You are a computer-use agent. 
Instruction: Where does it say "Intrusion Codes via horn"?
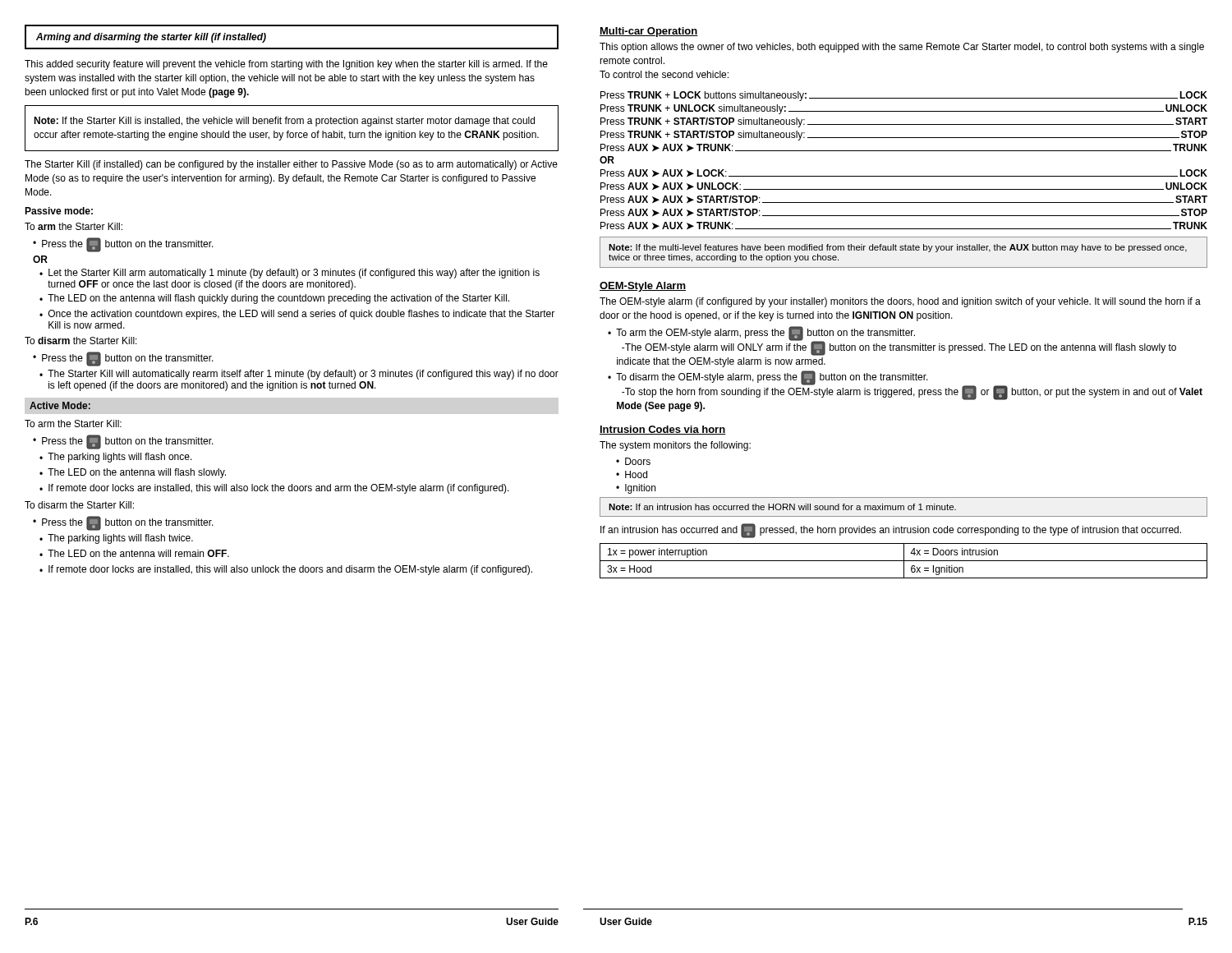coord(663,429)
